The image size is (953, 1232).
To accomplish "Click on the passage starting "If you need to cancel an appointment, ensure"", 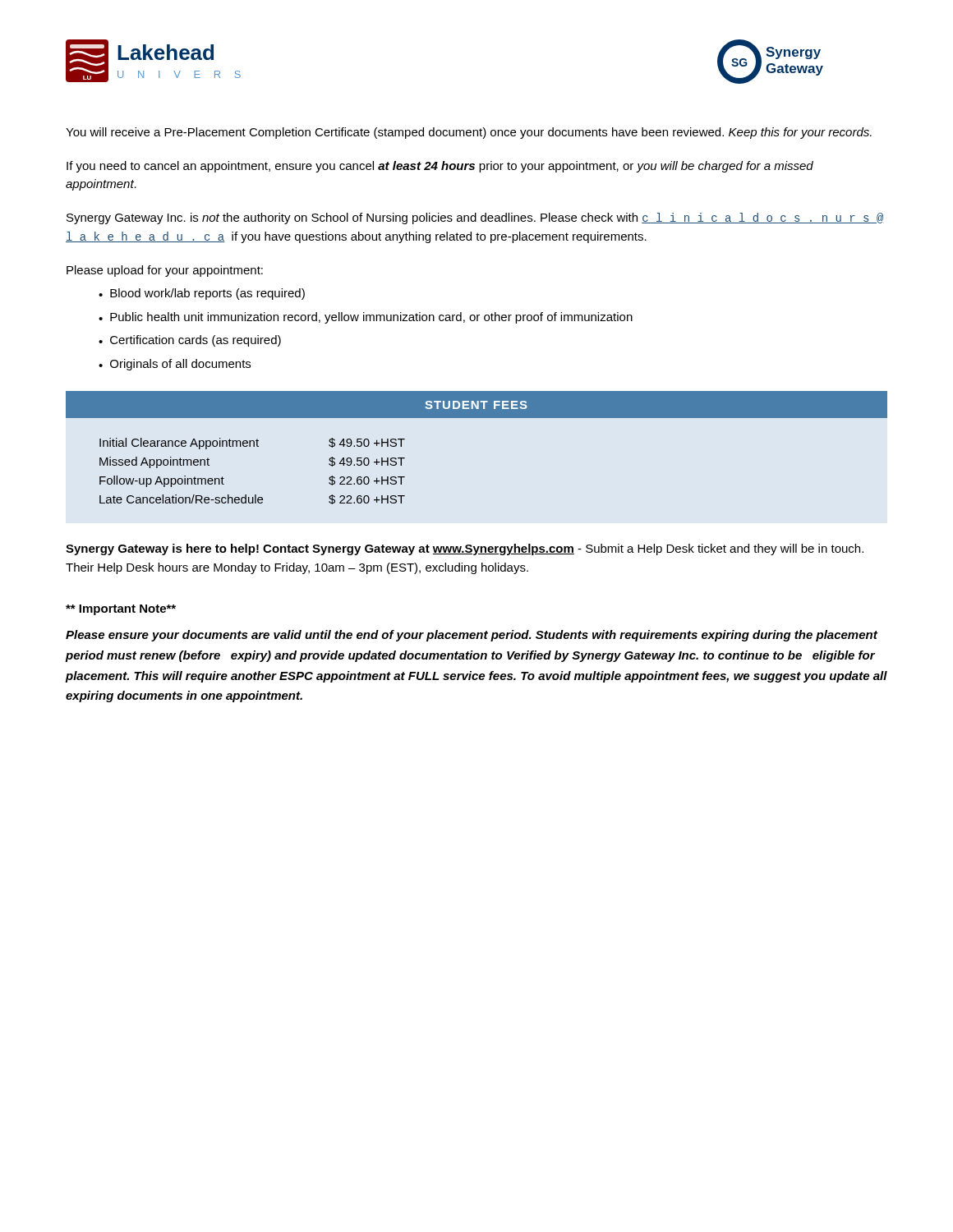I will pyautogui.click(x=439, y=174).
